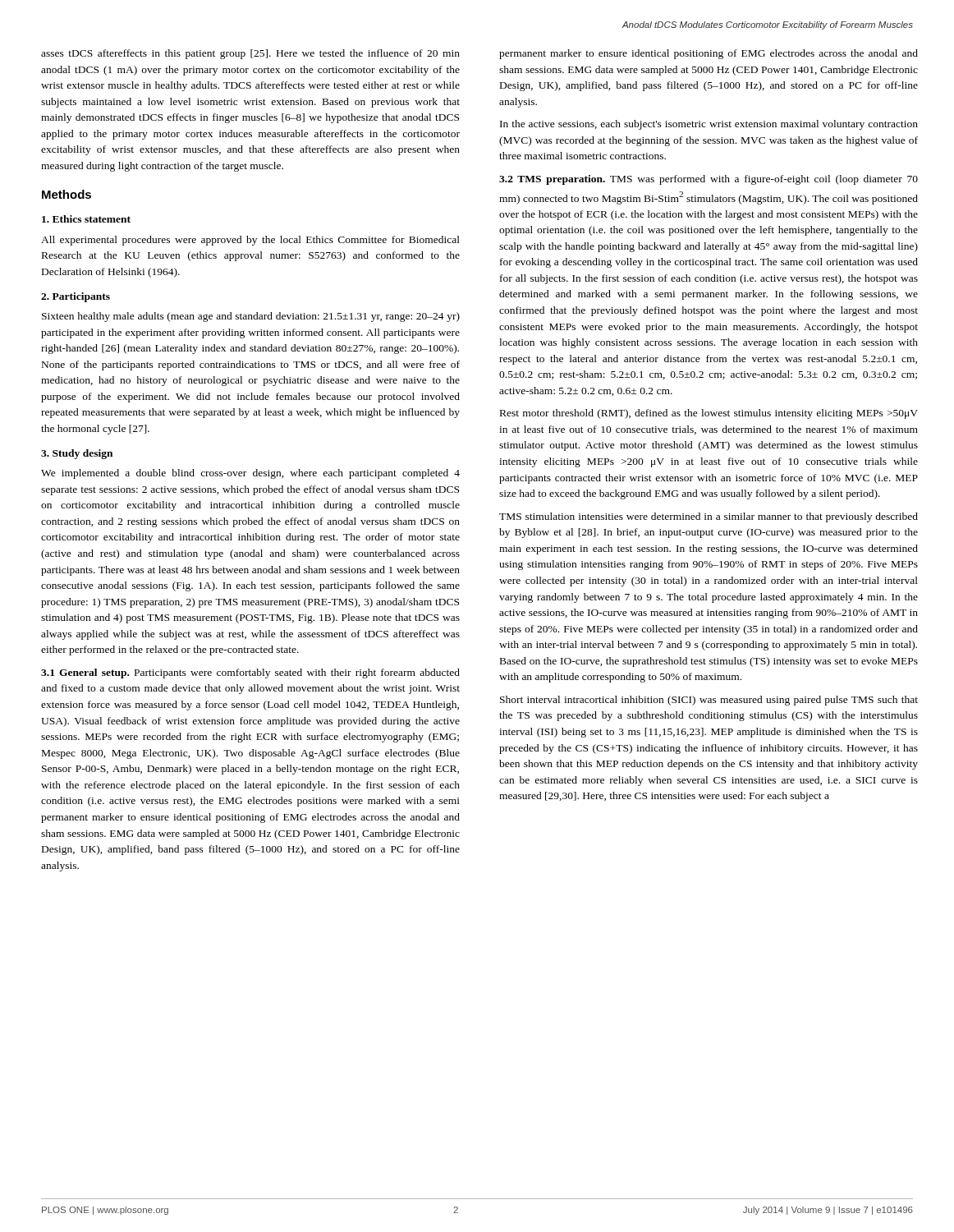Click on the text block with the text "asses tDCS aftereffects in this patient group [25]."

tap(250, 109)
